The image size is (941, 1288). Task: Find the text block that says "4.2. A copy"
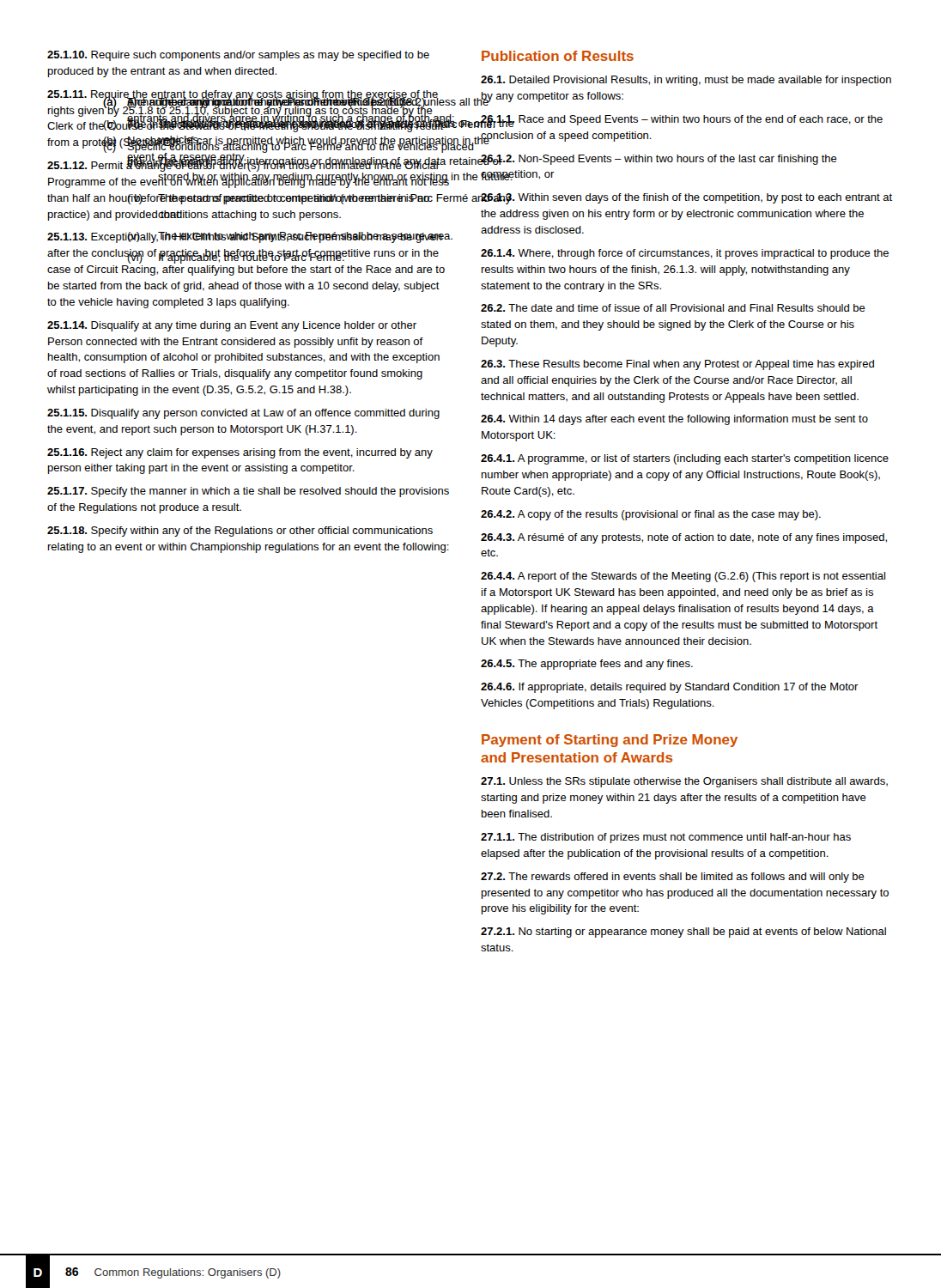tap(651, 514)
